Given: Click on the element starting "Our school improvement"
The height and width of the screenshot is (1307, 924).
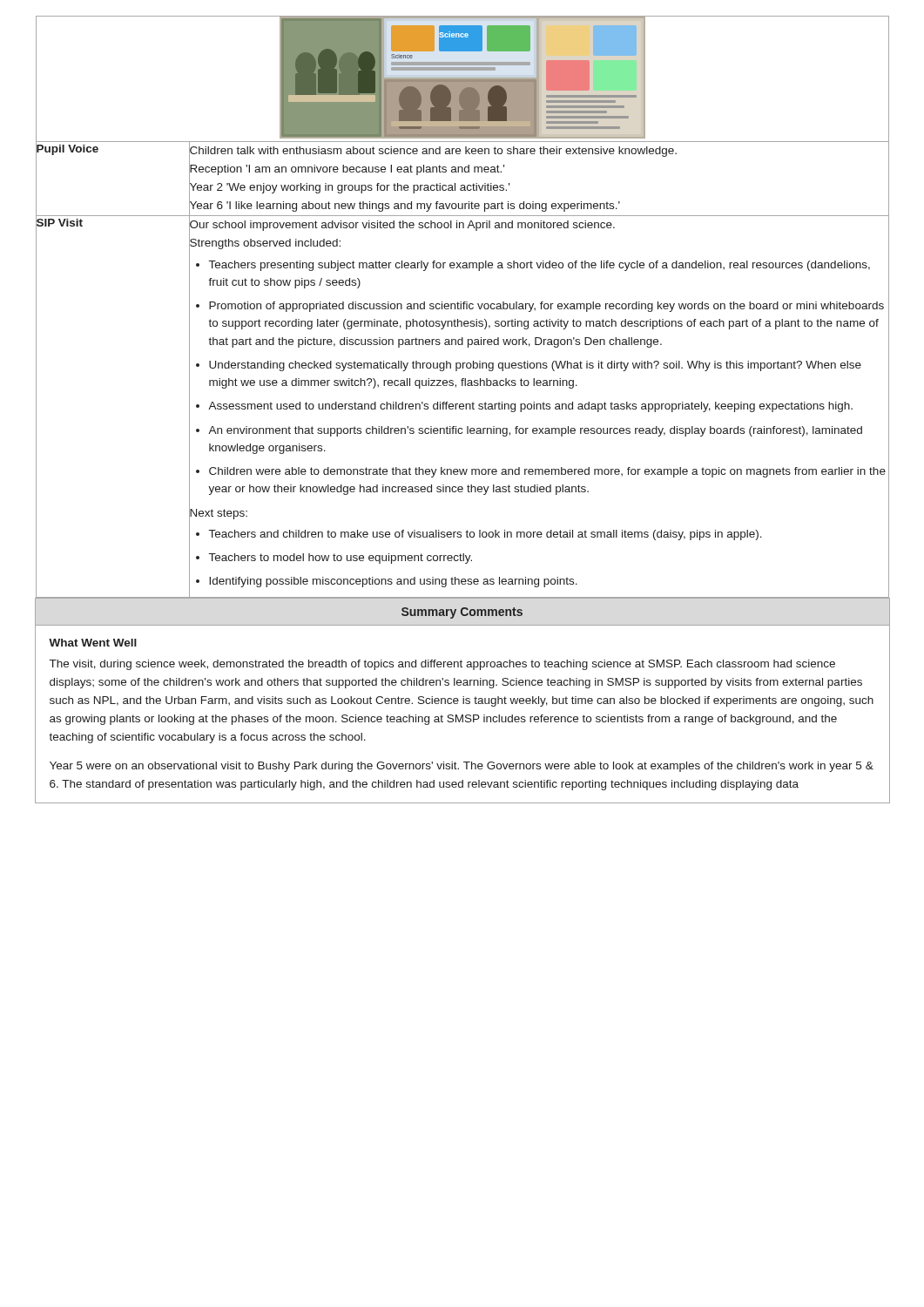Looking at the screenshot, I should (x=402, y=233).
